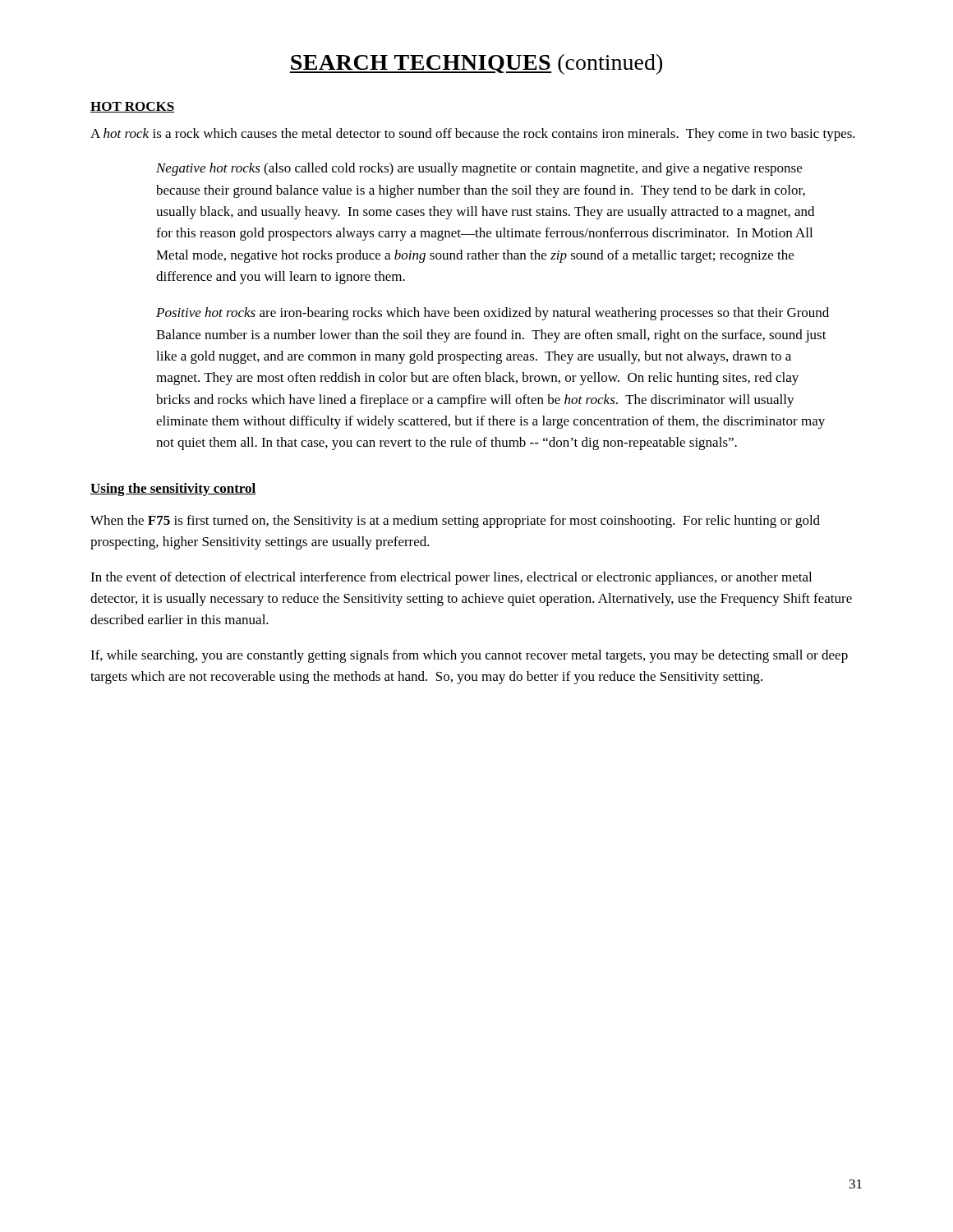Image resolution: width=953 pixels, height=1232 pixels.
Task: Select the element starting "A hot rock"
Action: [x=473, y=133]
